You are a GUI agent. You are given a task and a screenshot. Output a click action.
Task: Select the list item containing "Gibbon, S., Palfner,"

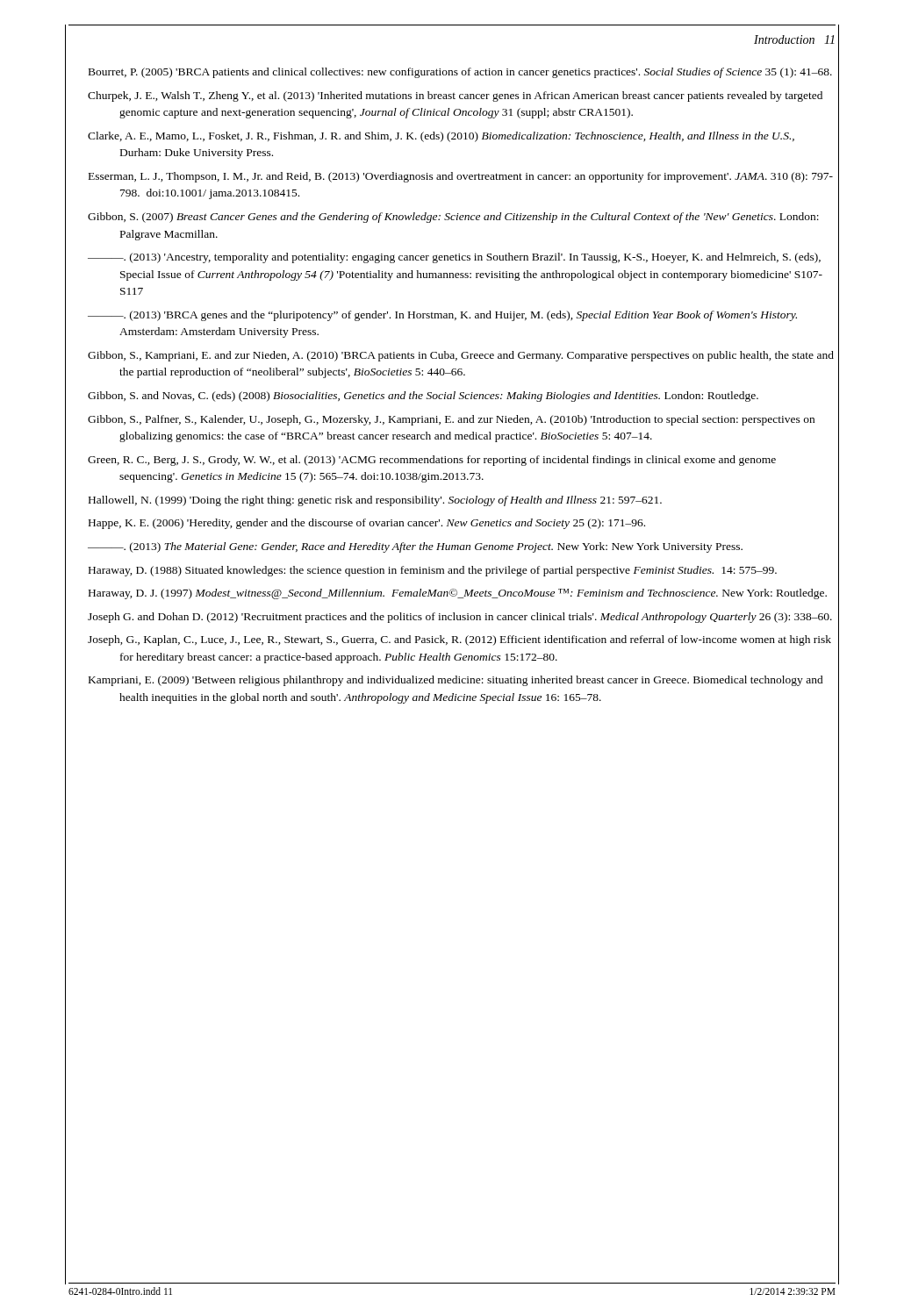pos(451,427)
